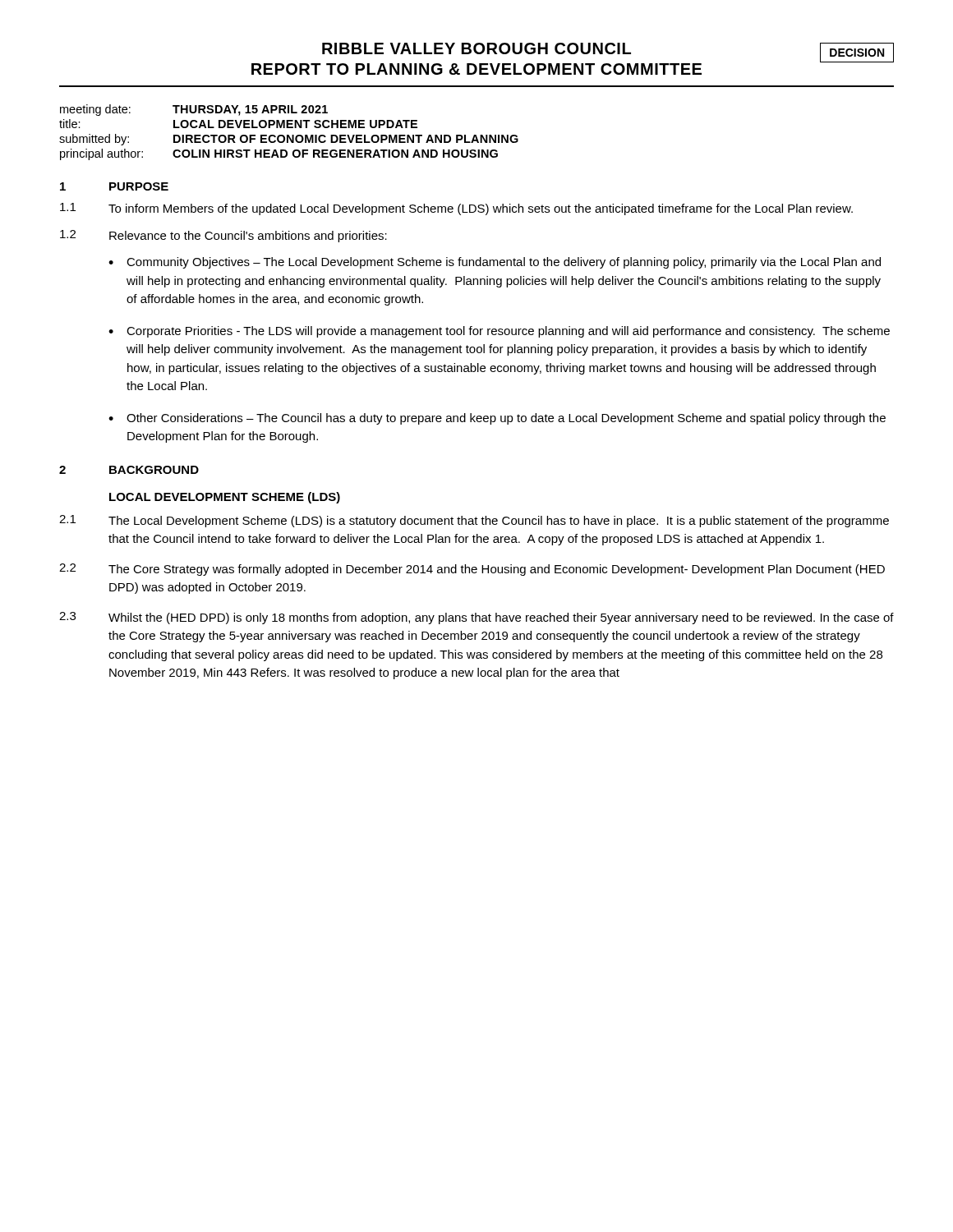Locate the text block that reads "meeting date: THURSDAY, 15 APRIL 2021 title: LOCAL"
The height and width of the screenshot is (1232, 953).
pos(292,131)
